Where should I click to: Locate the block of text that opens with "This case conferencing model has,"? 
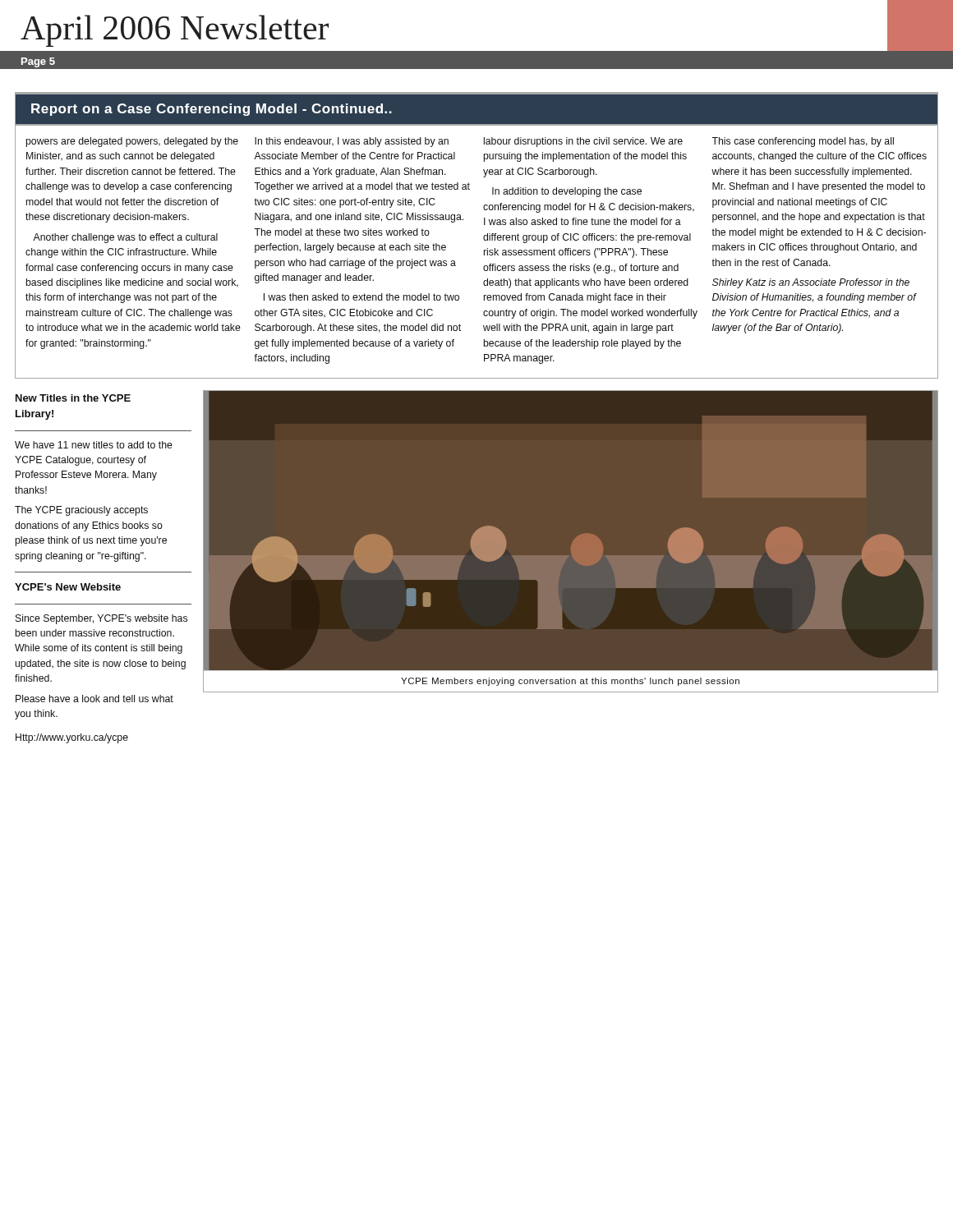820,235
